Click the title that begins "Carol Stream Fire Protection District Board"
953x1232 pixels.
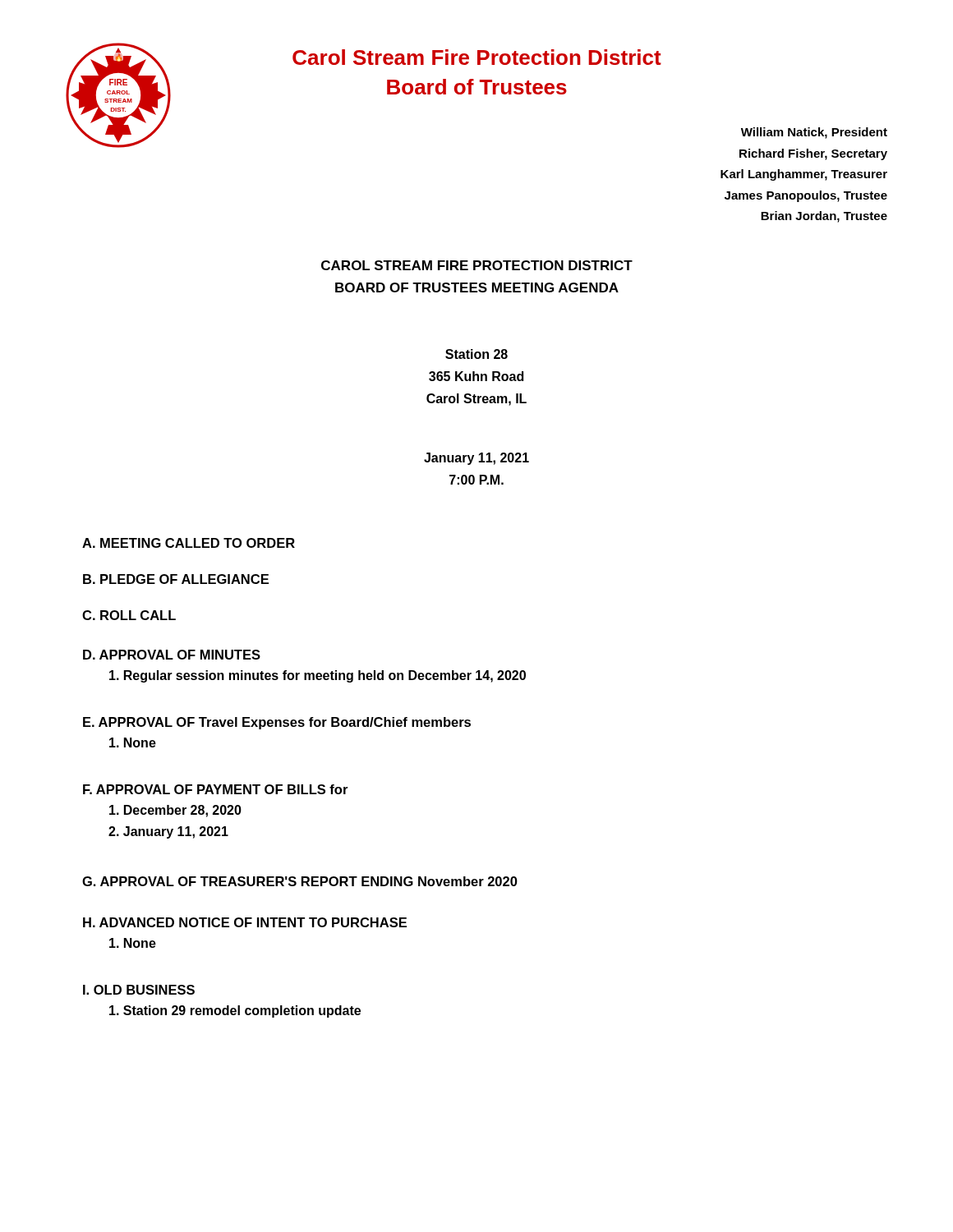point(476,73)
